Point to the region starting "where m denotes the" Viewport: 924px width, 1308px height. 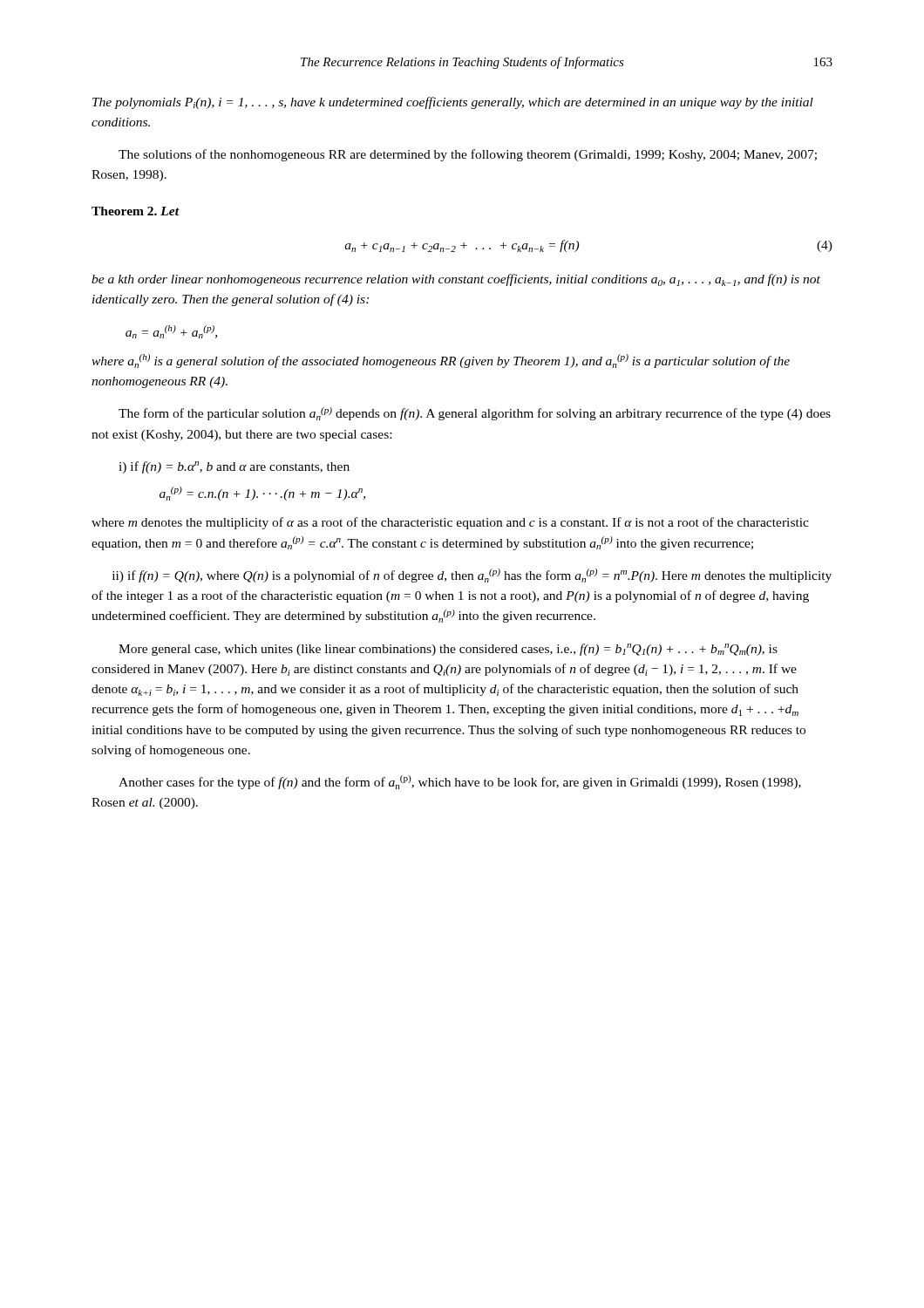450,533
